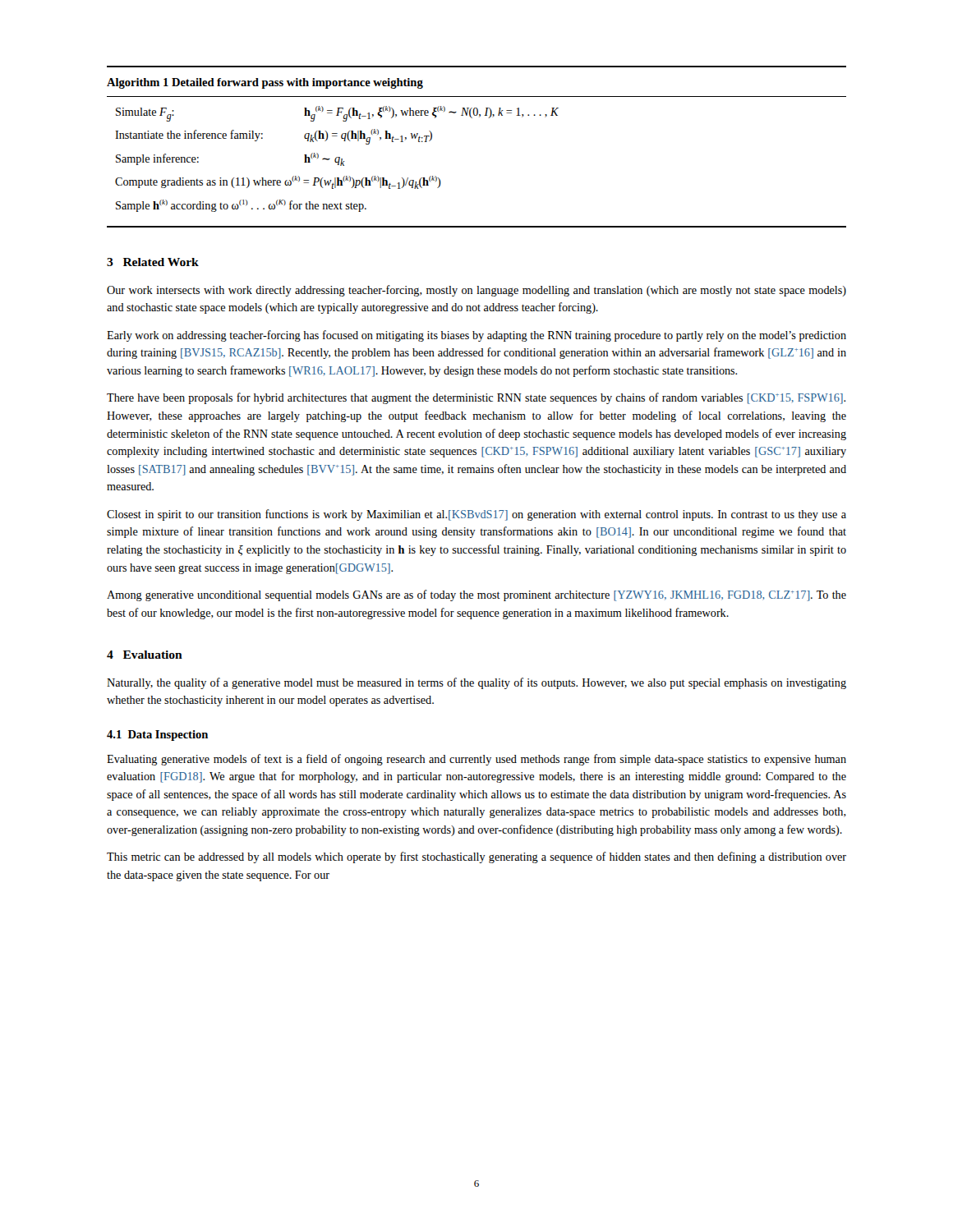This screenshot has height=1232, width=953.
Task: Locate the passage starting "4 Evaluation"
Action: pyautogui.click(x=145, y=654)
